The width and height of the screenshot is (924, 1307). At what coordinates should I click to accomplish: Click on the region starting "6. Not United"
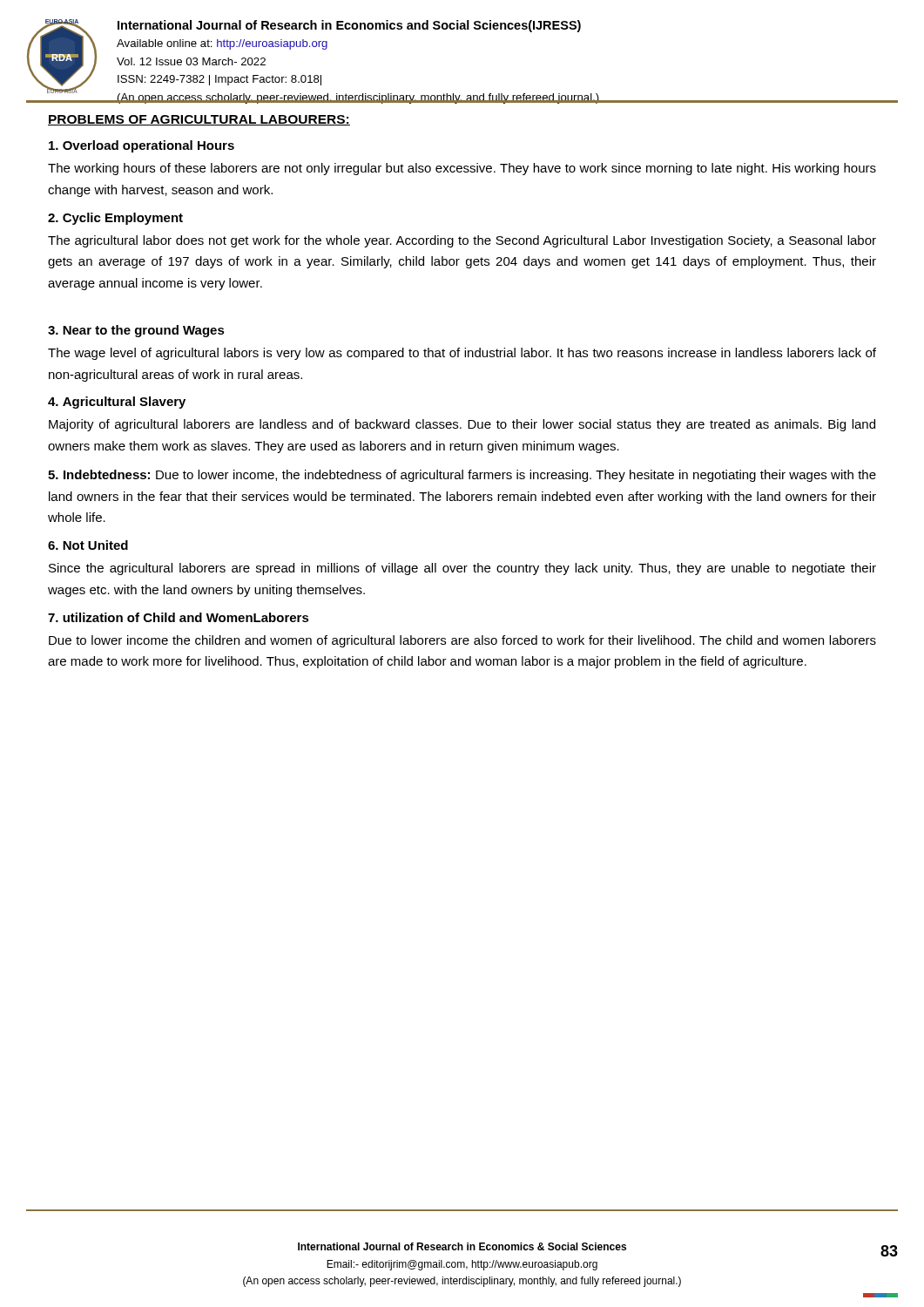coord(88,545)
